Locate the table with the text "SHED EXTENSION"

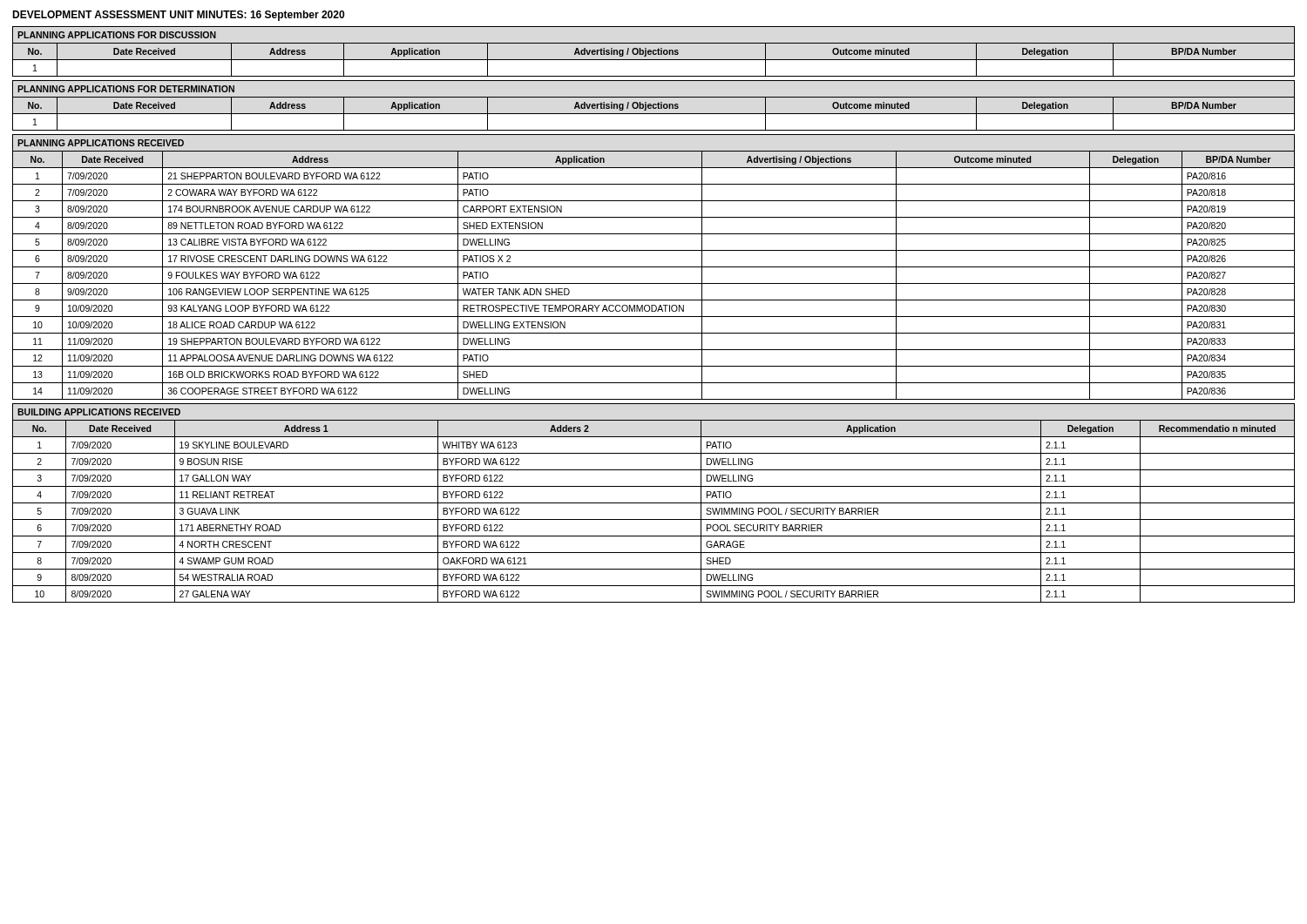pos(654,267)
